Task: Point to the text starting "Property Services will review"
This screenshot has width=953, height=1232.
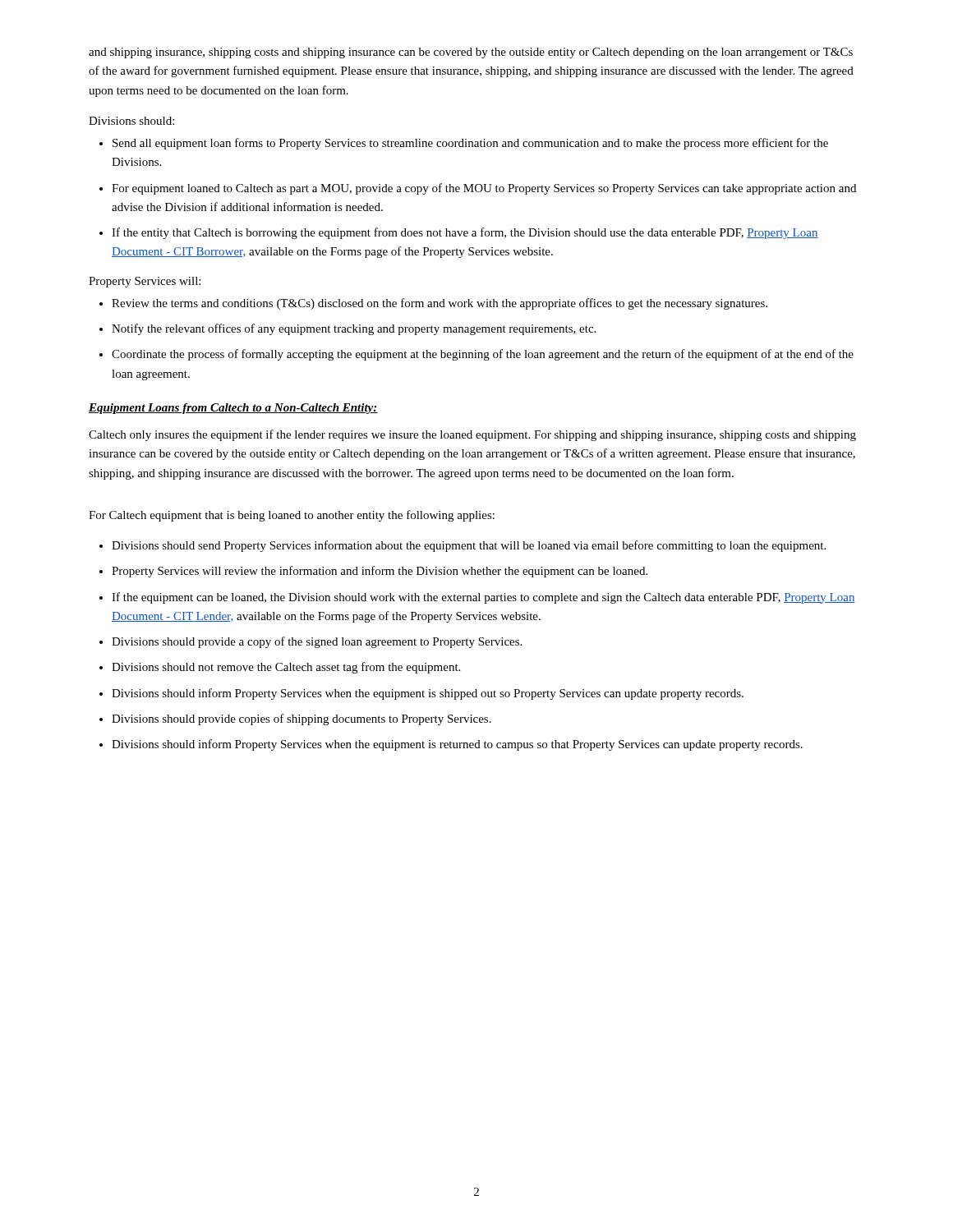Action: (380, 571)
